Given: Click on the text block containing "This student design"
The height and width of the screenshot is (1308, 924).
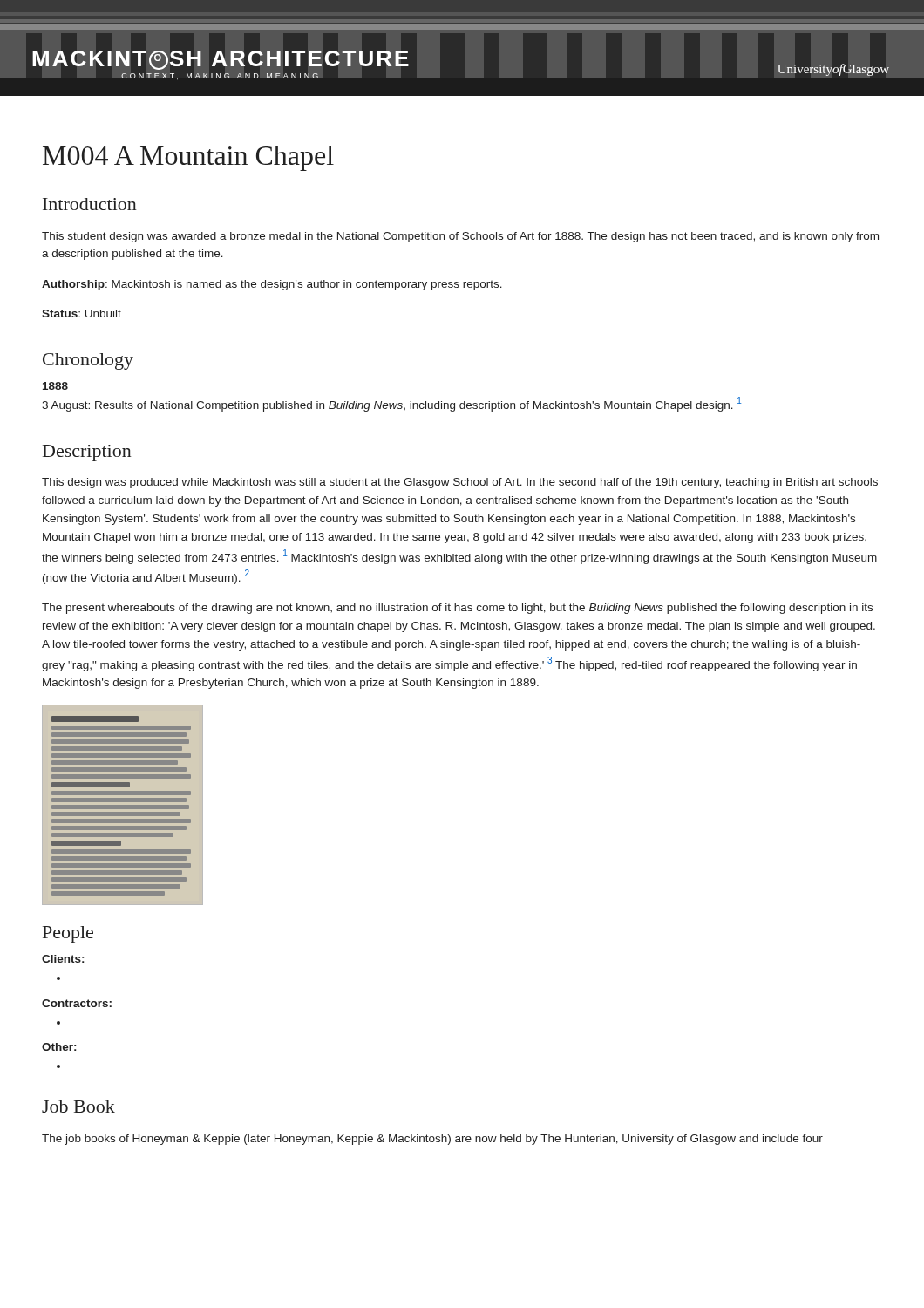Looking at the screenshot, I should [x=462, y=245].
